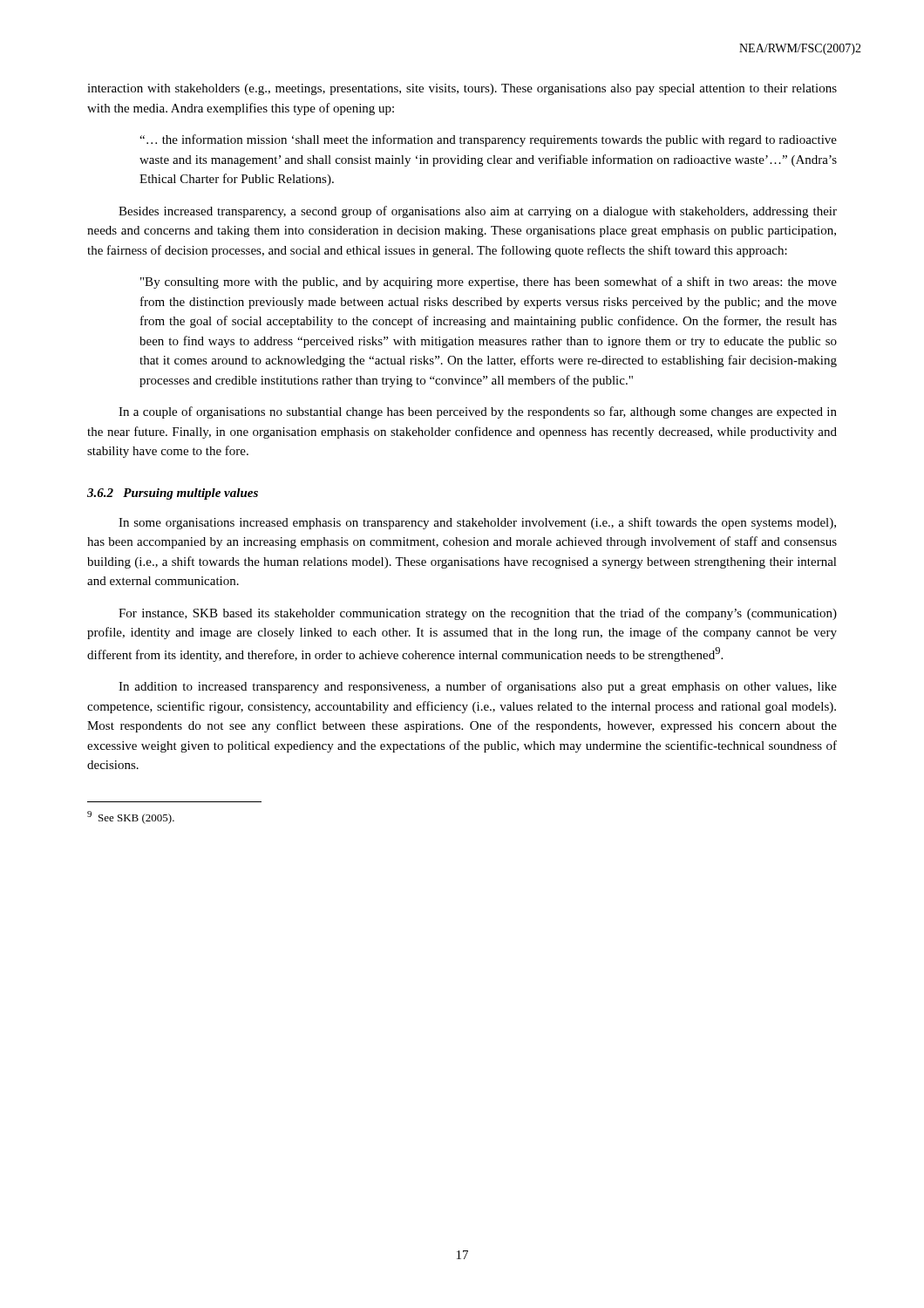924x1308 pixels.
Task: Click on the text block containing "interaction with stakeholders (e.g., meetings, presentations, site"
Action: (462, 98)
